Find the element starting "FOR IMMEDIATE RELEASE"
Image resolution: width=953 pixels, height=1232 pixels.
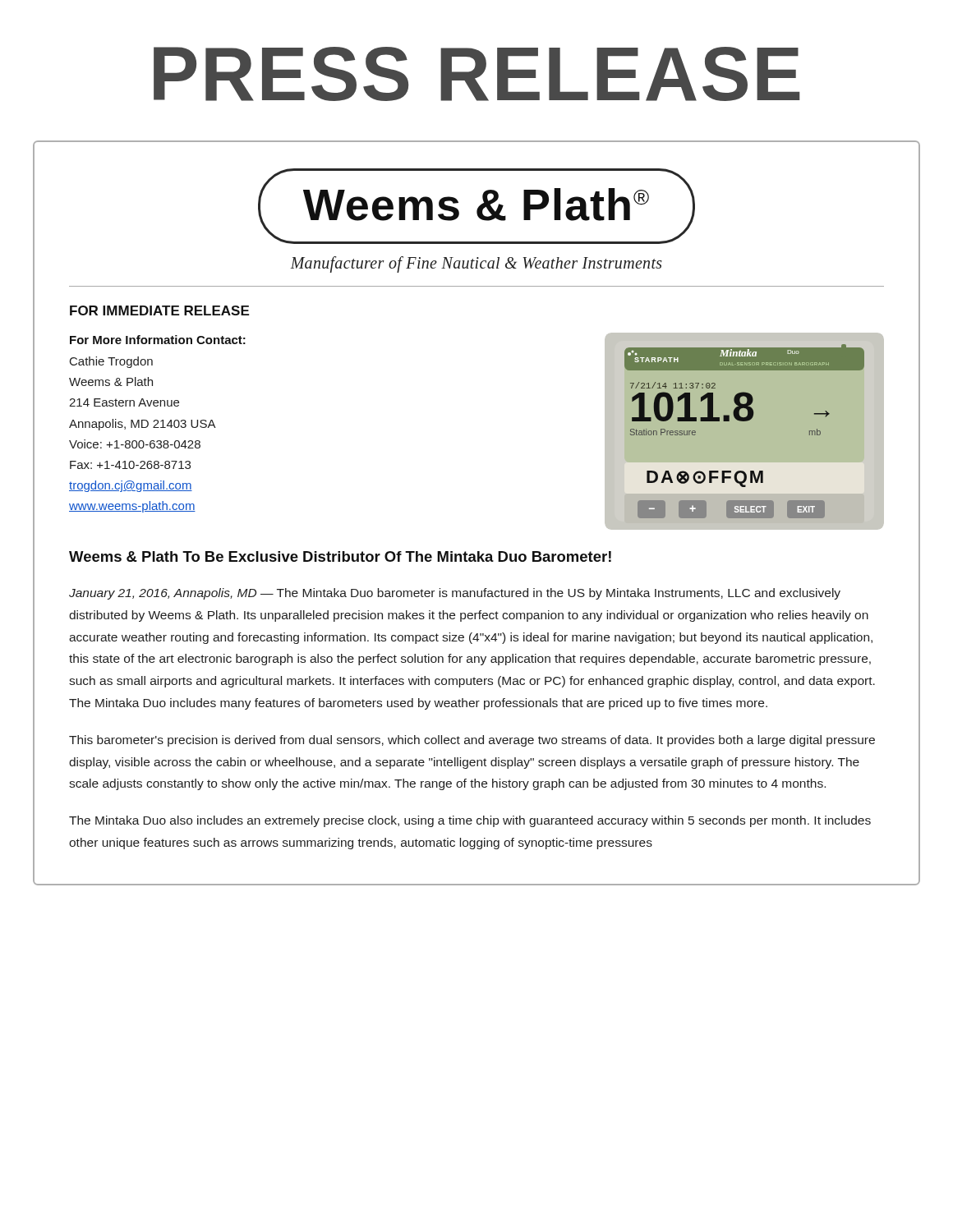point(159,311)
